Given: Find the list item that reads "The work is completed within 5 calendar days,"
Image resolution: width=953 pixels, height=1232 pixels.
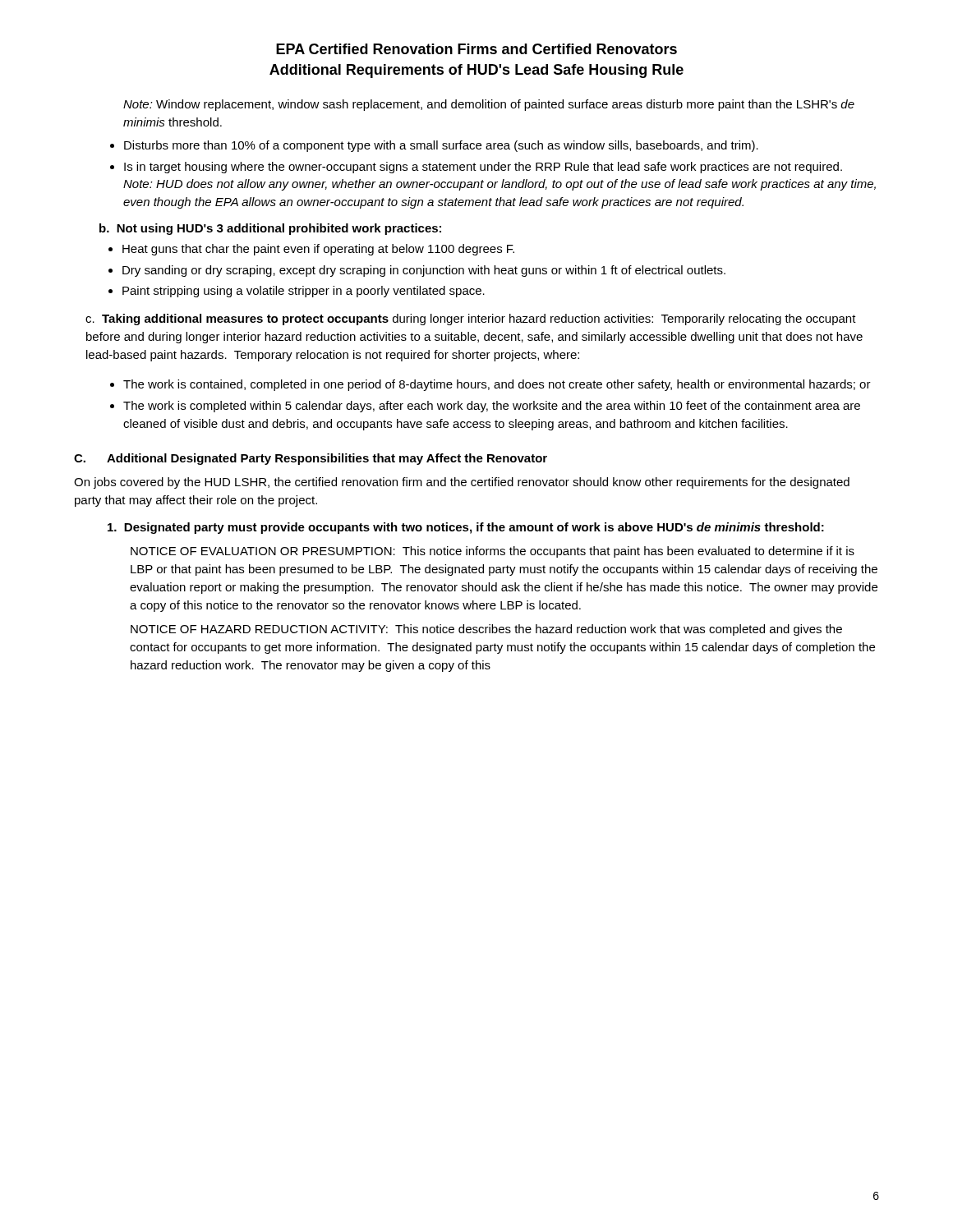Looking at the screenshot, I should click(492, 414).
